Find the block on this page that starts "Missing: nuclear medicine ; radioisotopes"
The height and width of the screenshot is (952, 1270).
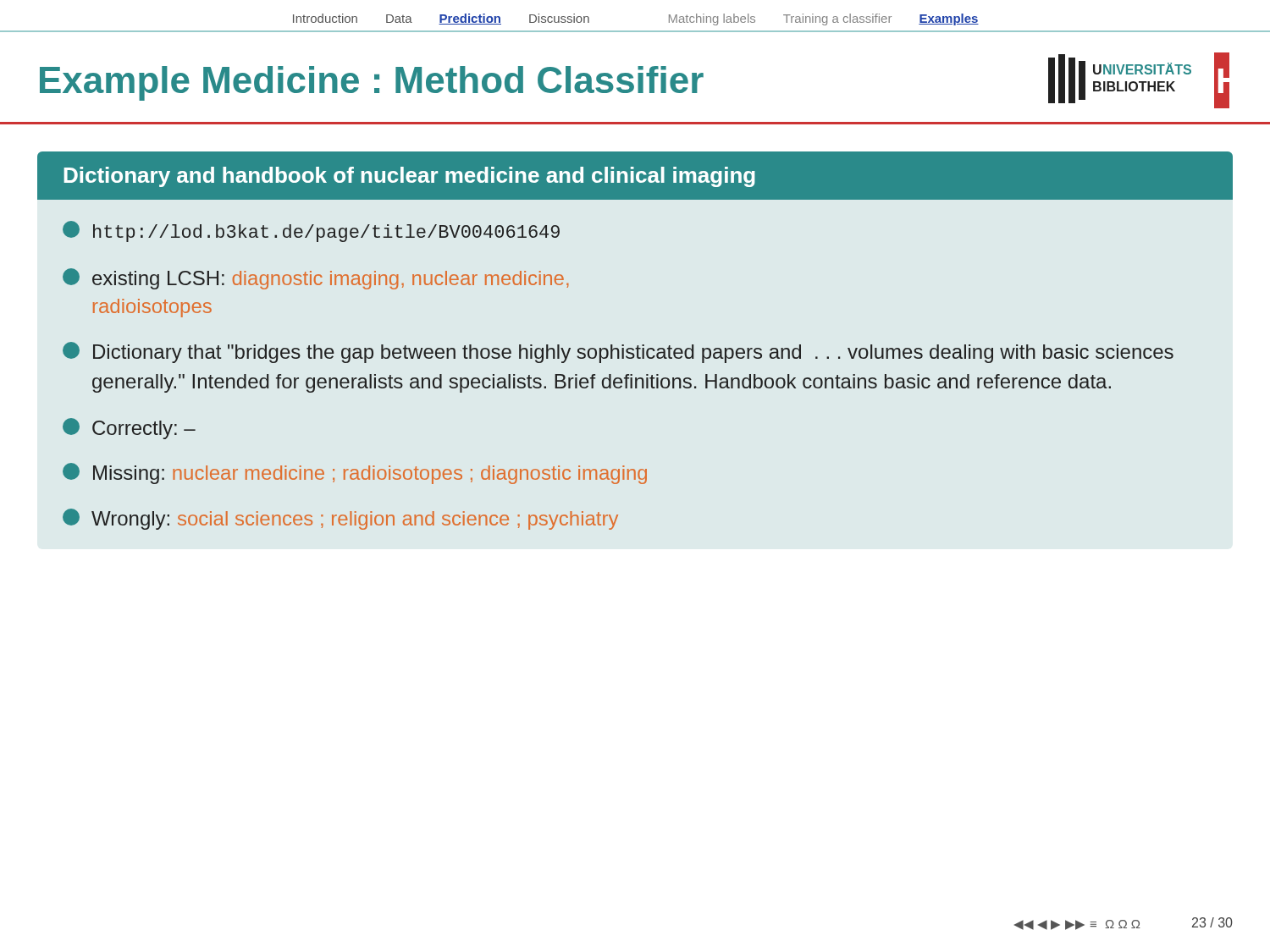[x=355, y=473]
